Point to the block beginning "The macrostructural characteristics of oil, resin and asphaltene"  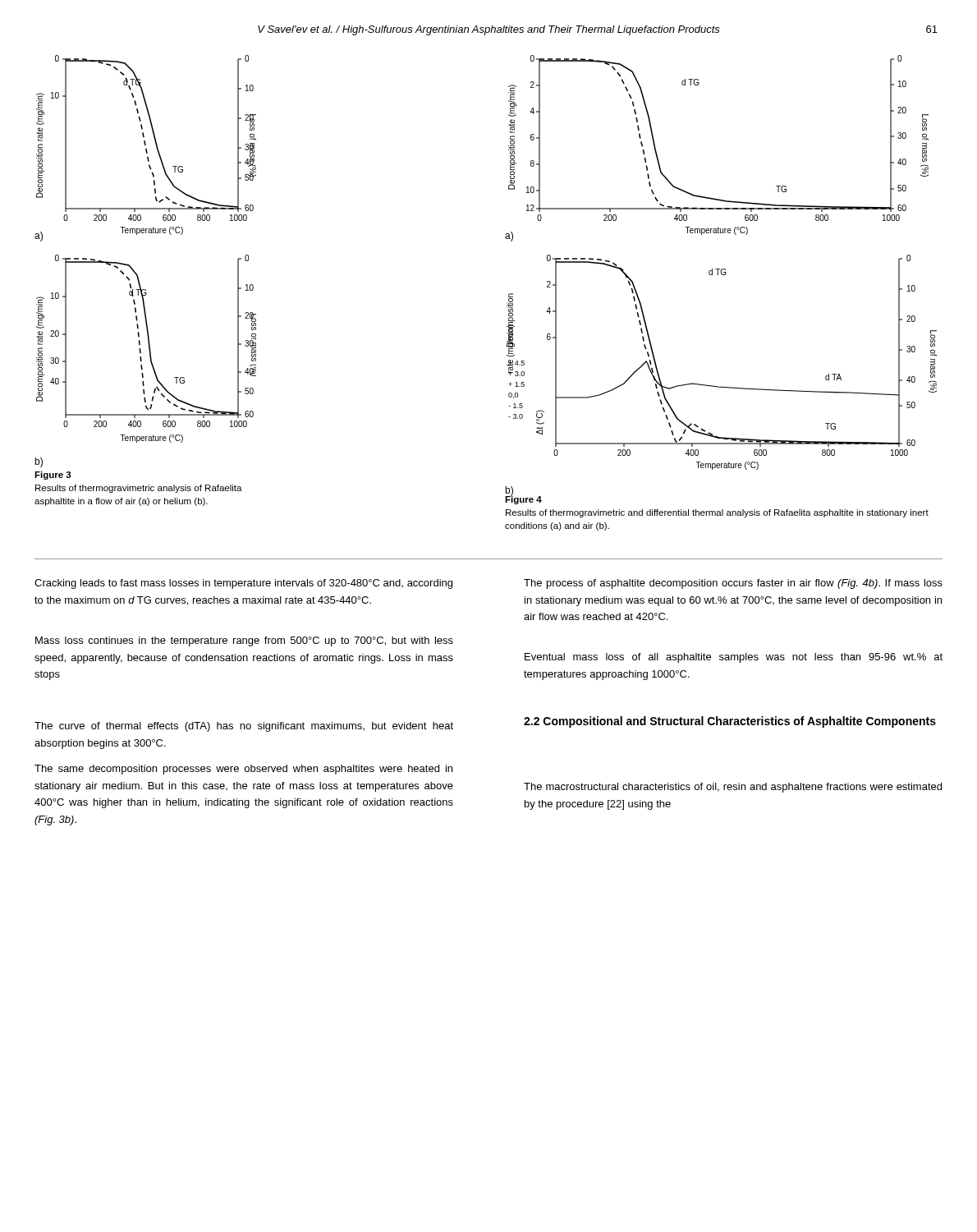pyautogui.click(x=733, y=795)
